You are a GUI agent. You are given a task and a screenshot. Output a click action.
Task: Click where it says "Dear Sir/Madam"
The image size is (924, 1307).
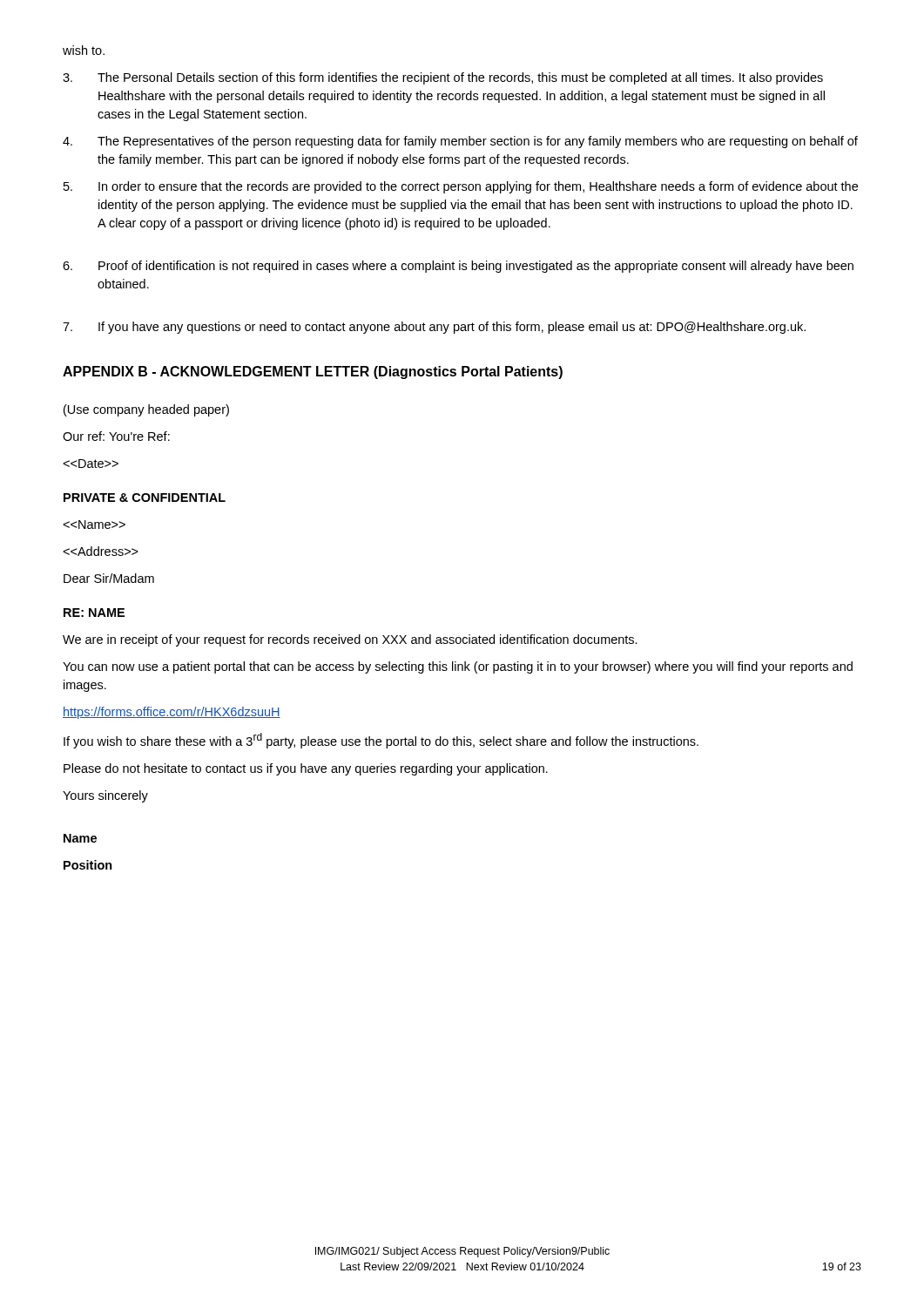[x=109, y=579]
